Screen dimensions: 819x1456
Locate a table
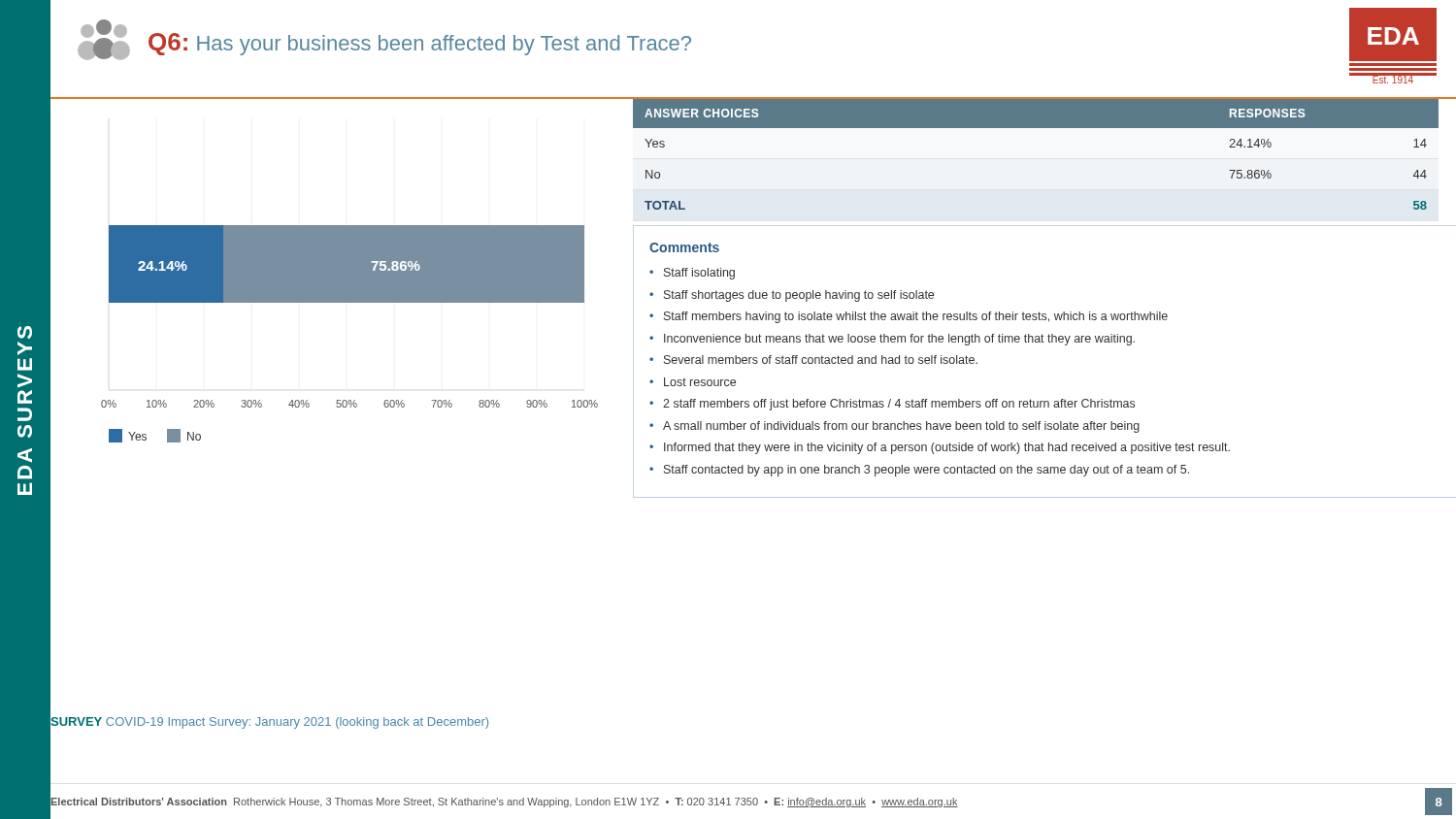[1036, 160]
